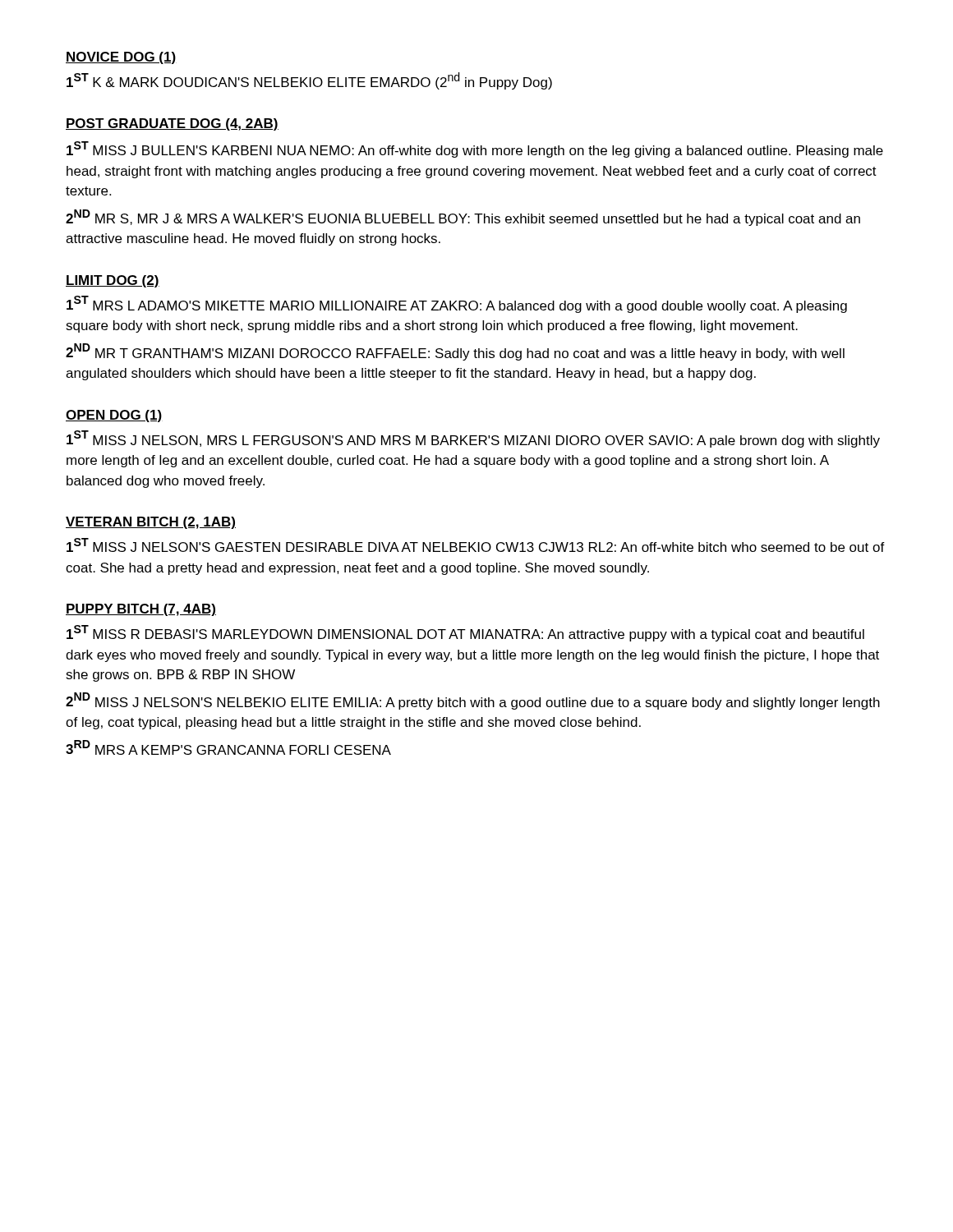Locate the block starting "1ST MISS J BULLEN'S KARBENI"
This screenshot has width=953, height=1232.
475,169
